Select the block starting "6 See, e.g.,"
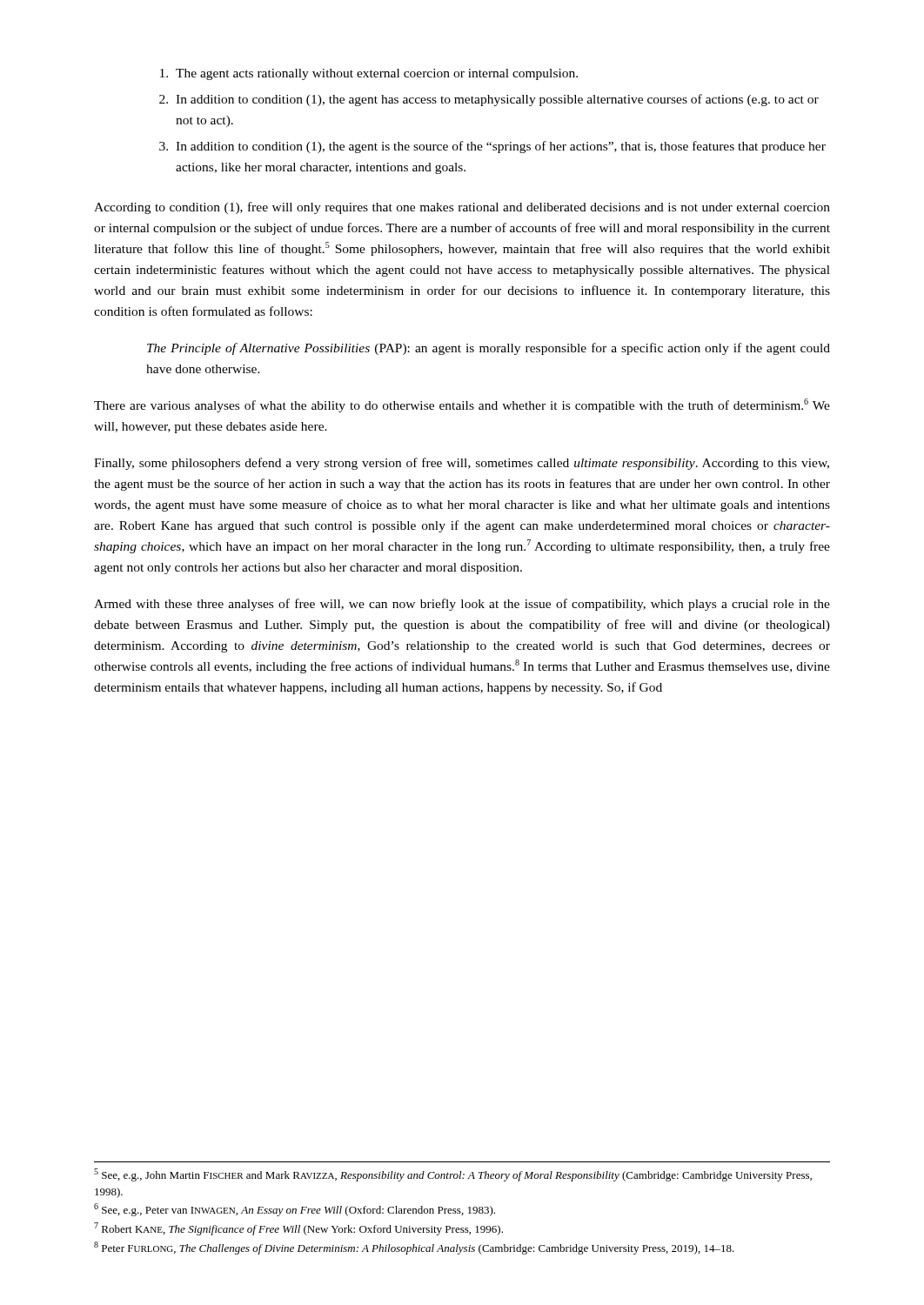 coord(295,1210)
